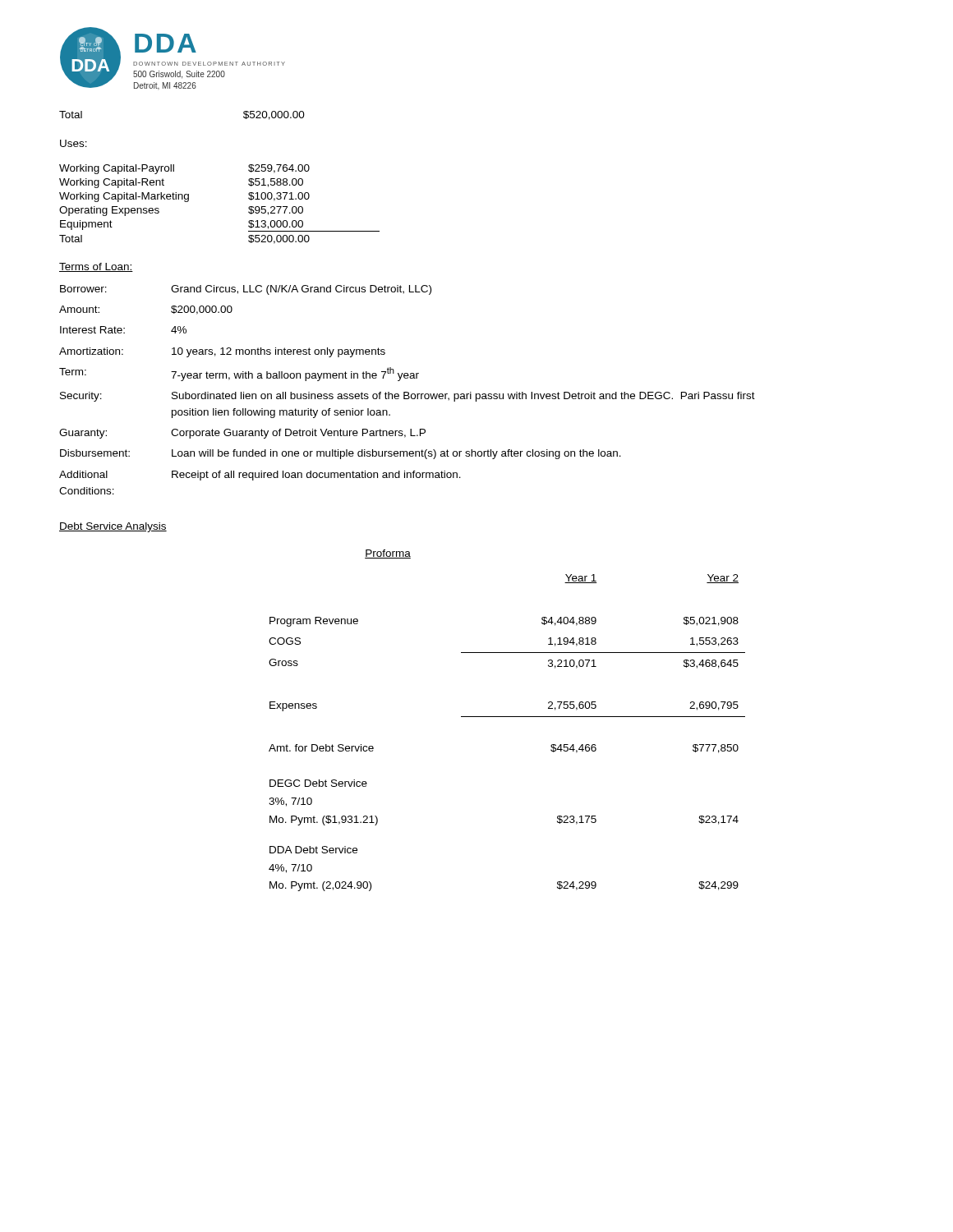Locate the text starting "Debt Service Analysis"
Screen dimensions: 1232x953
113,526
